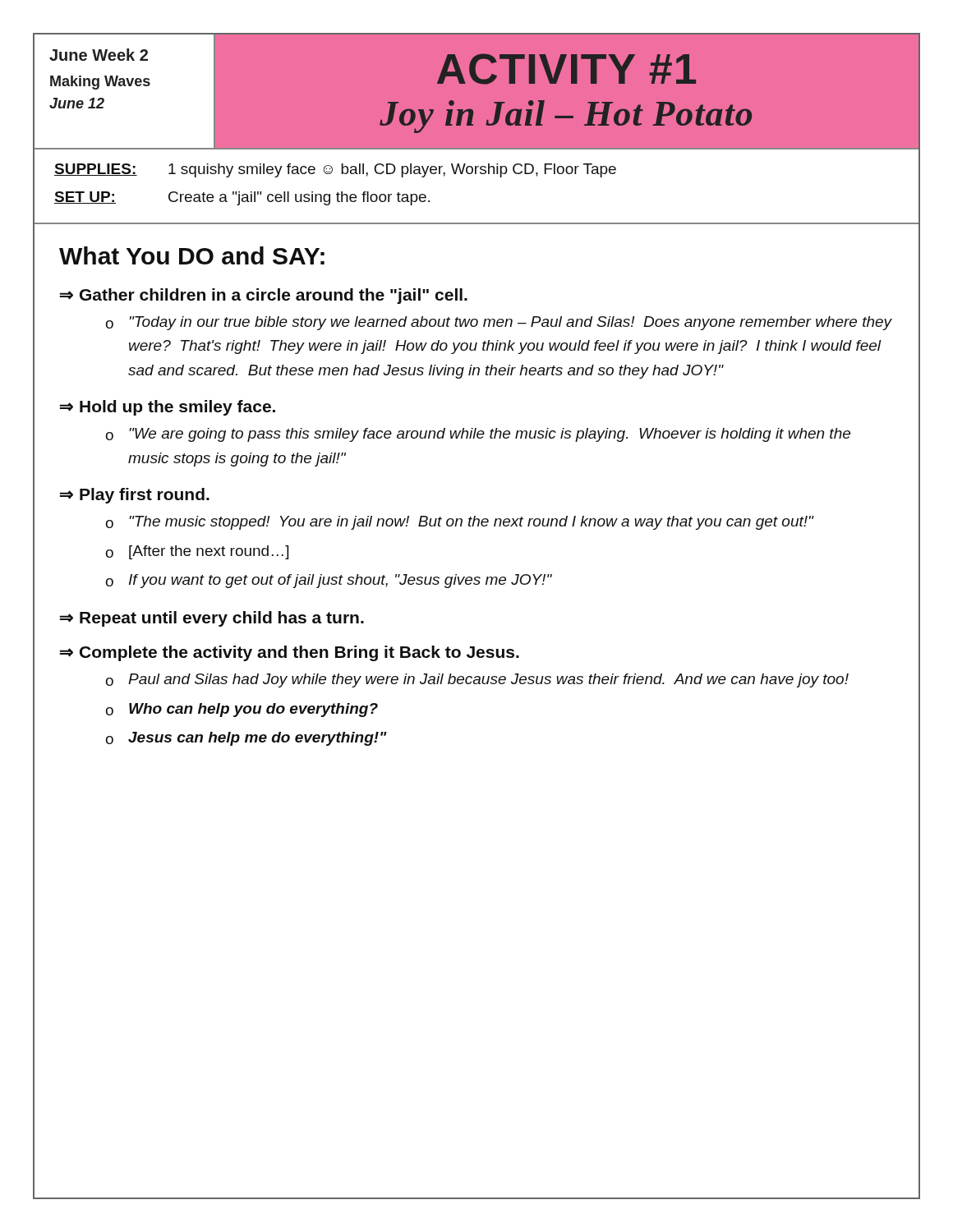
Task: Click on the block starting "o [After the next round…]"
Action: [197, 551]
